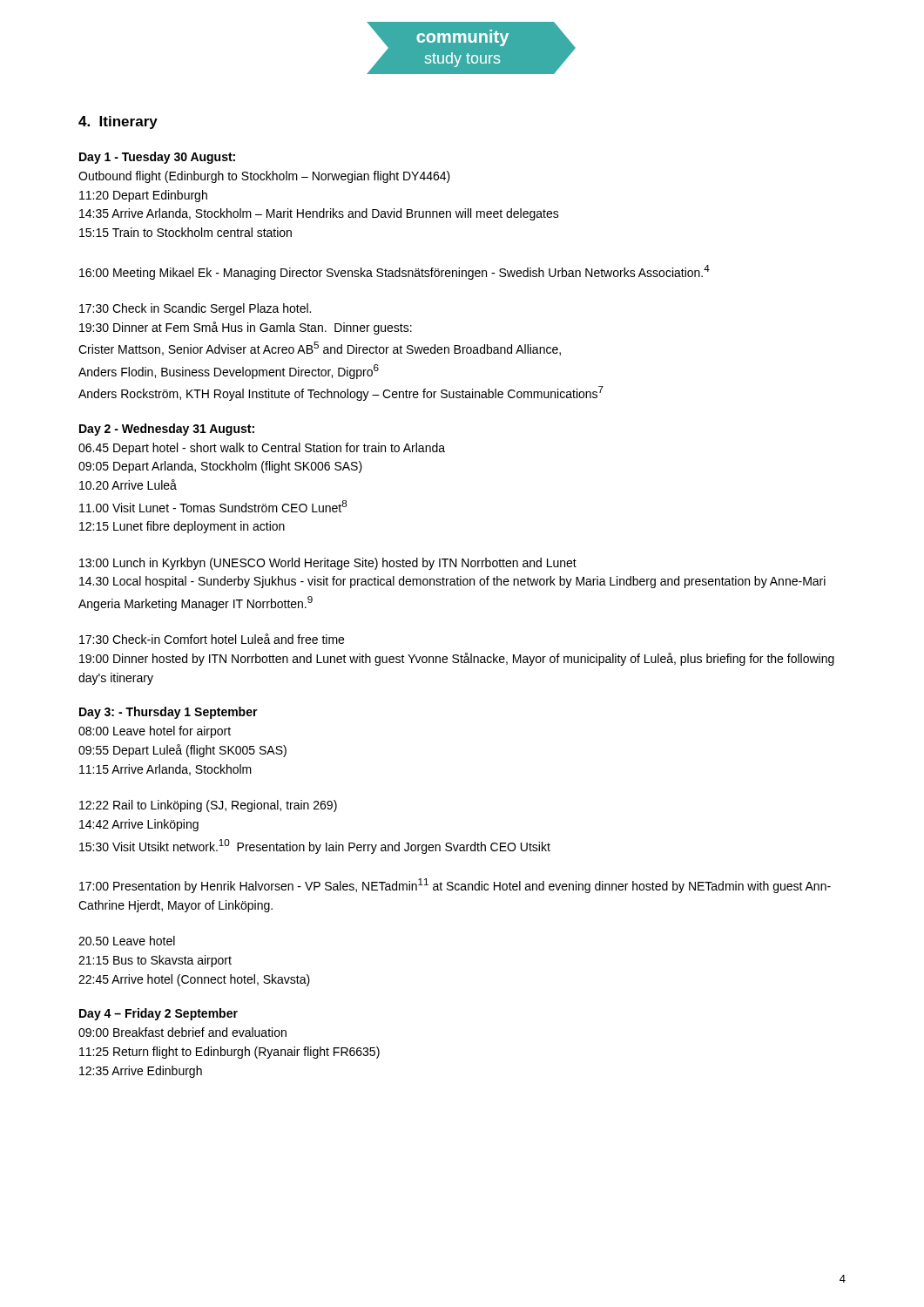Point to the block beginning "13:00 Lunch in Kyrkbyn (UNESCO World Heritage"

(x=462, y=584)
